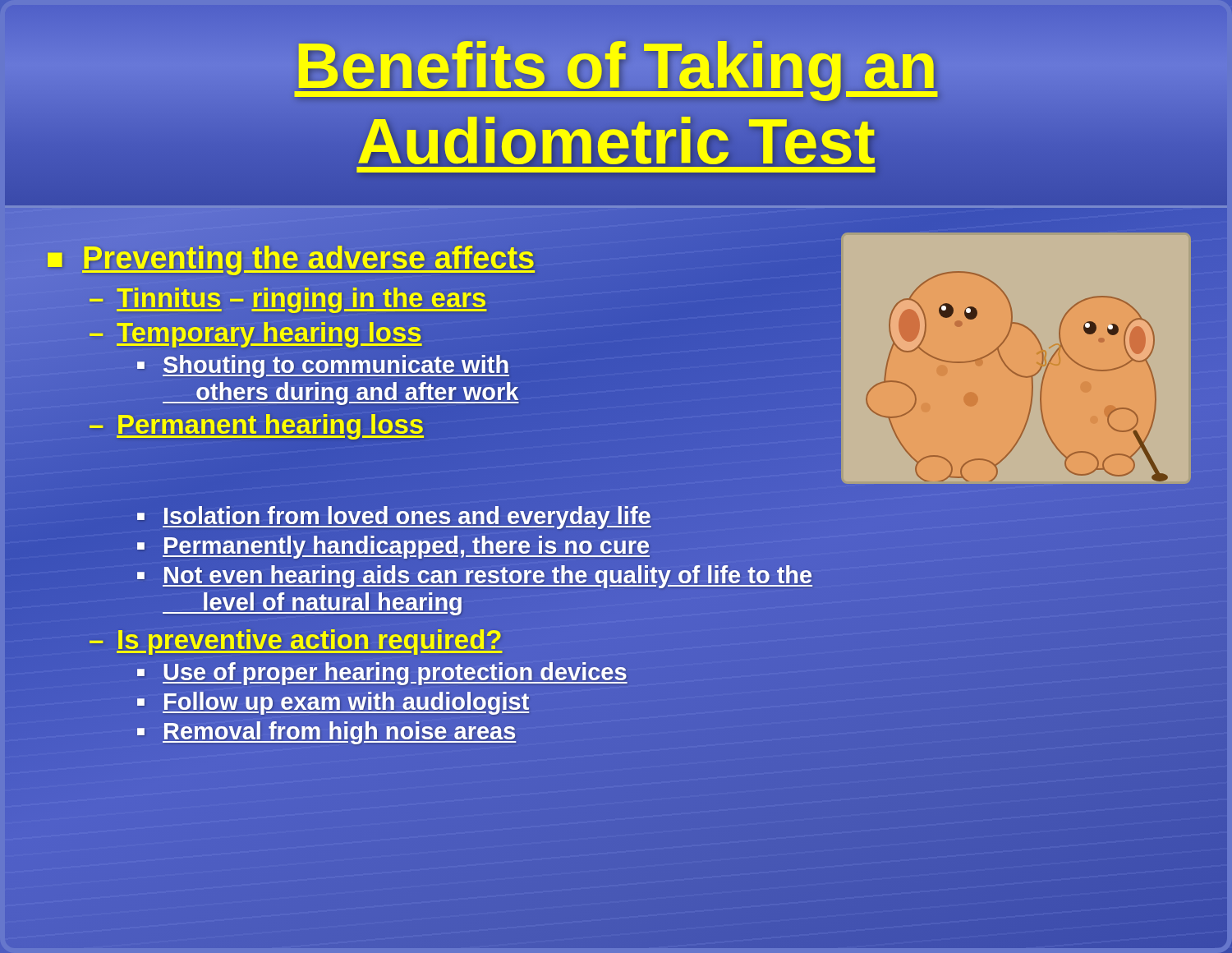The height and width of the screenshot is (953, 1232).
Task: Select the list item that says "– Tinnitus –"
Action: pyautogui.click(x=288, y=298)
